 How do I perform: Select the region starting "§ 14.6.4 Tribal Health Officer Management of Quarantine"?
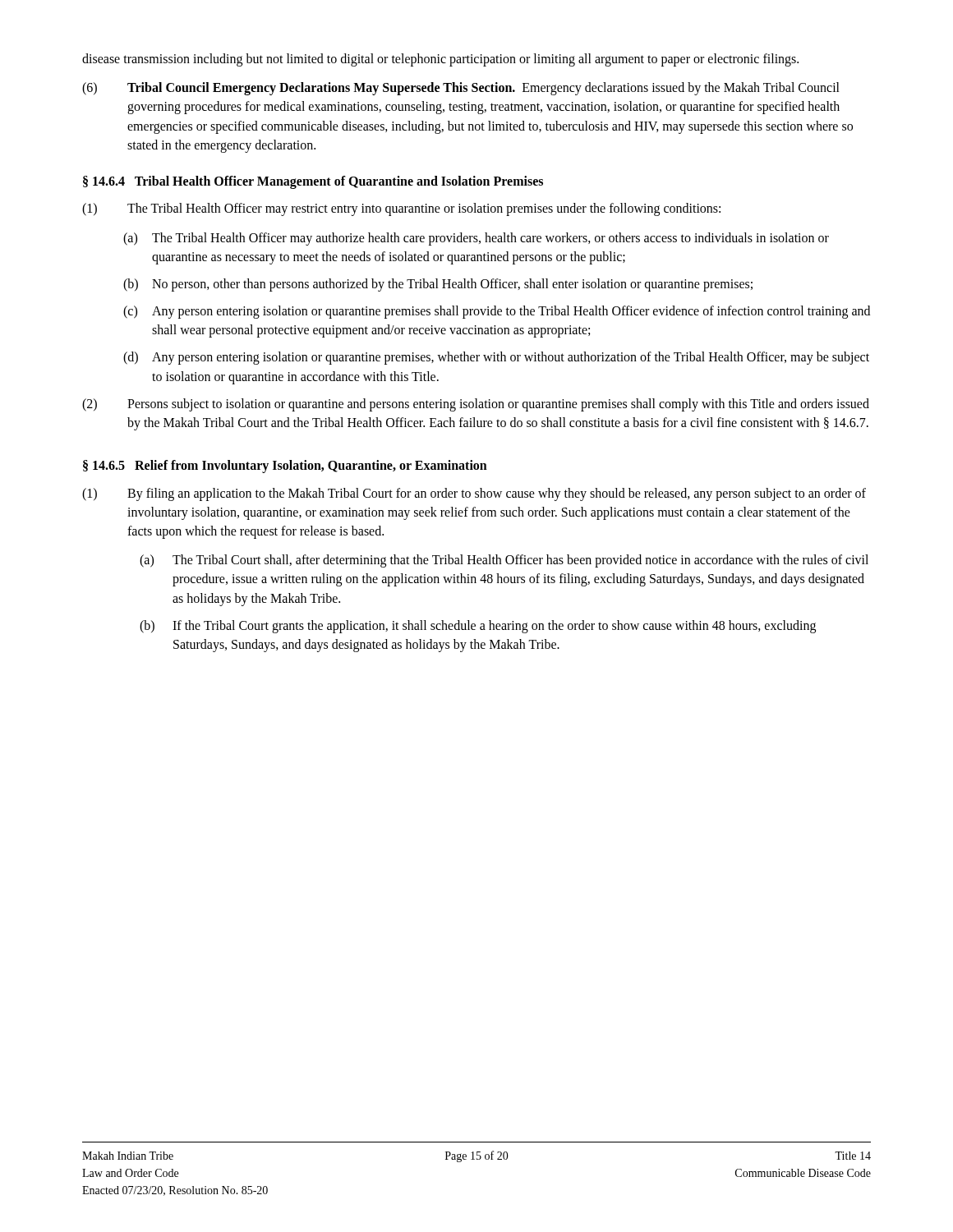pos(313,181)
